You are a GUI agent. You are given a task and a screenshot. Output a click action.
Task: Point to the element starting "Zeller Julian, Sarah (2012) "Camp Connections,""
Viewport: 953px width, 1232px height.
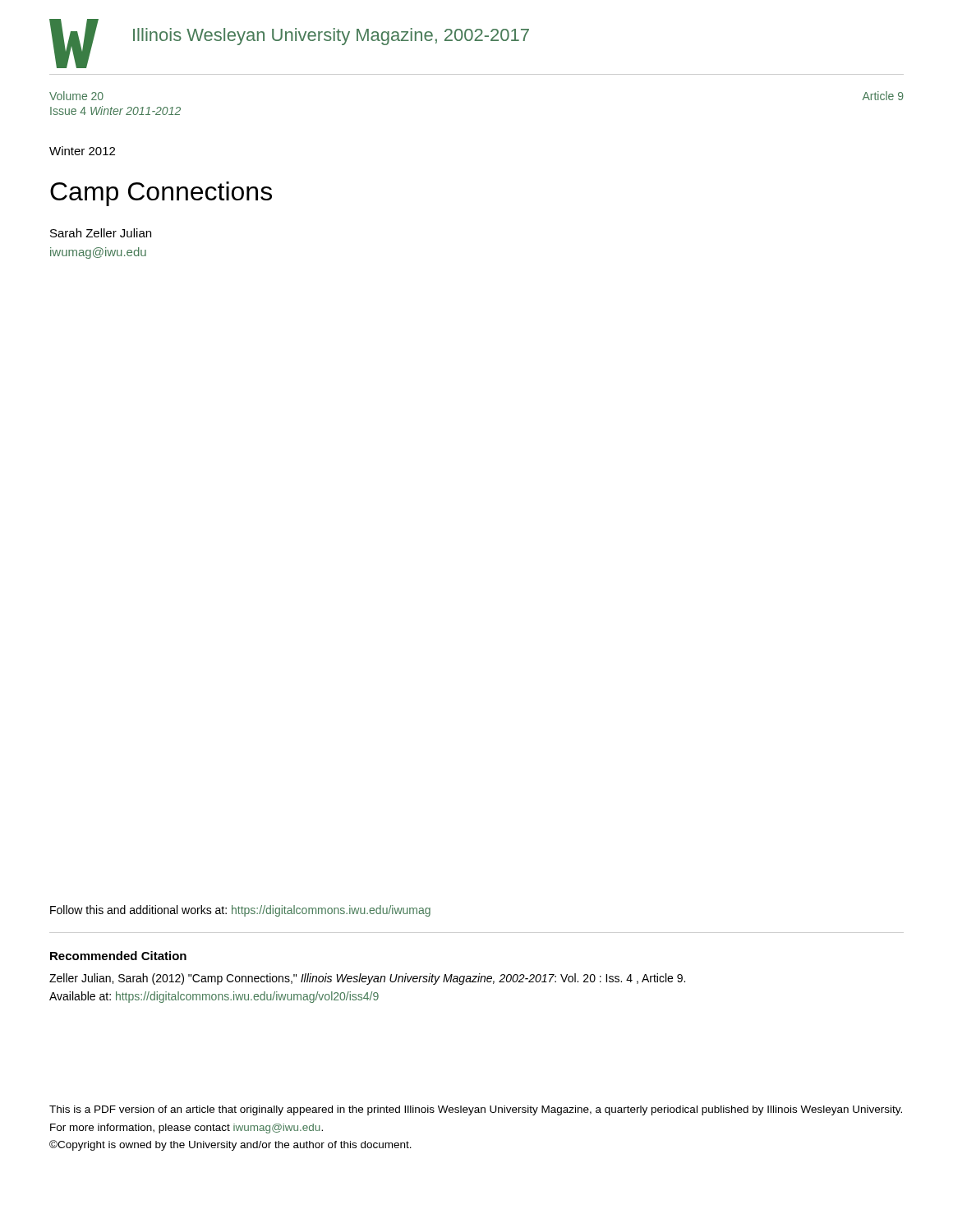[368, 987]
